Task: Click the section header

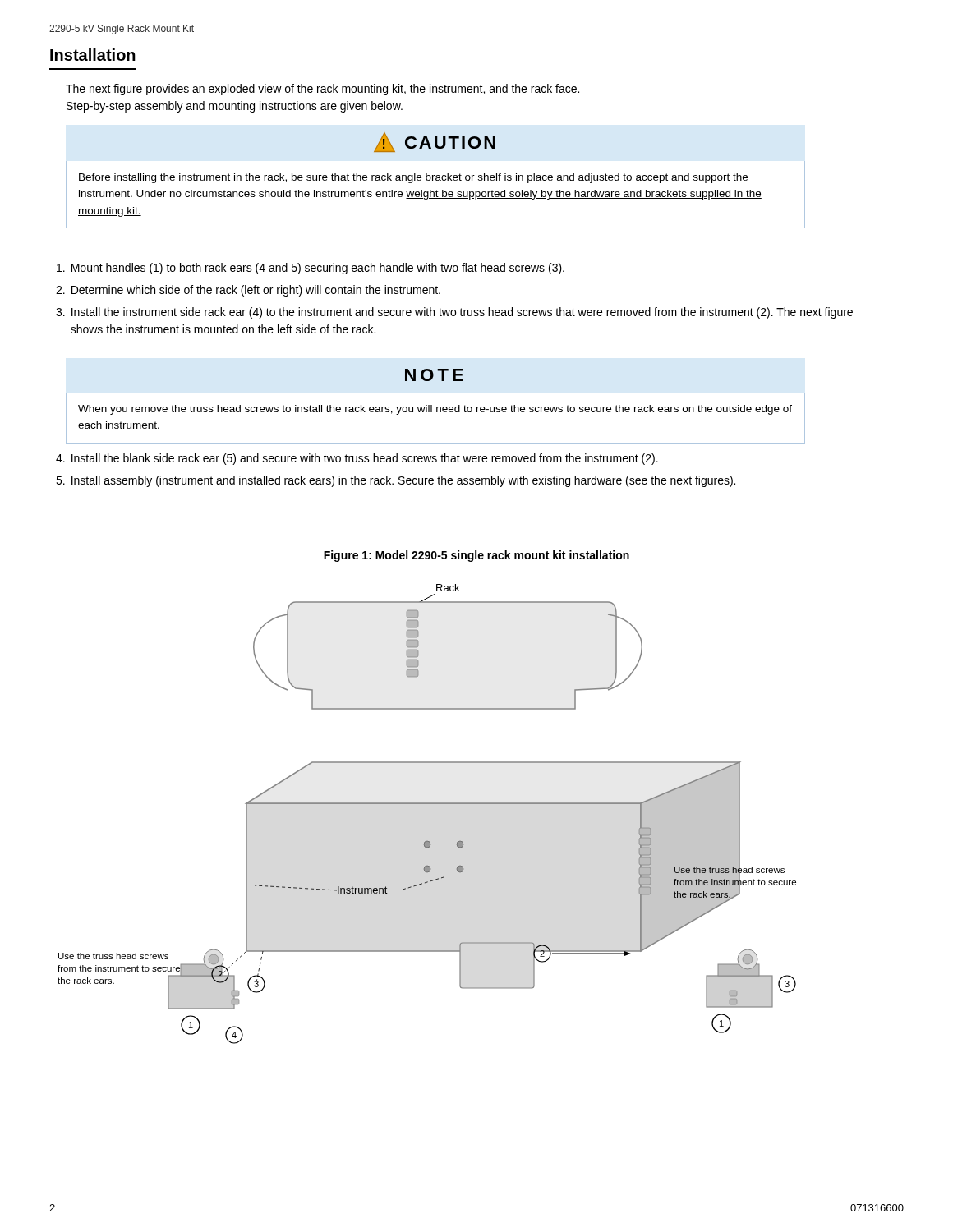Action: pos(93,55)
